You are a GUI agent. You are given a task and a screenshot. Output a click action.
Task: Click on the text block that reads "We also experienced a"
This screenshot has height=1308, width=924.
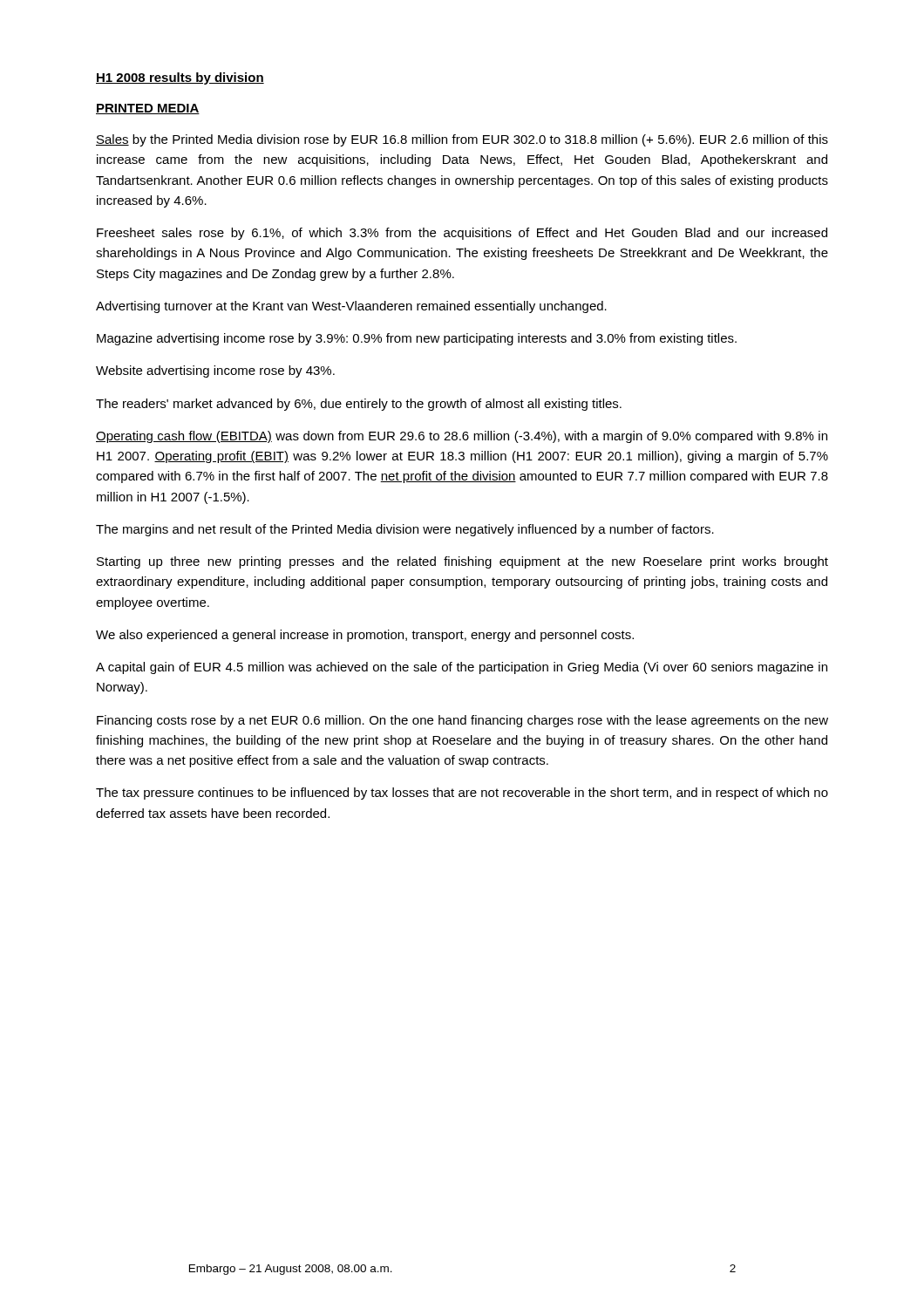point(365,634)
